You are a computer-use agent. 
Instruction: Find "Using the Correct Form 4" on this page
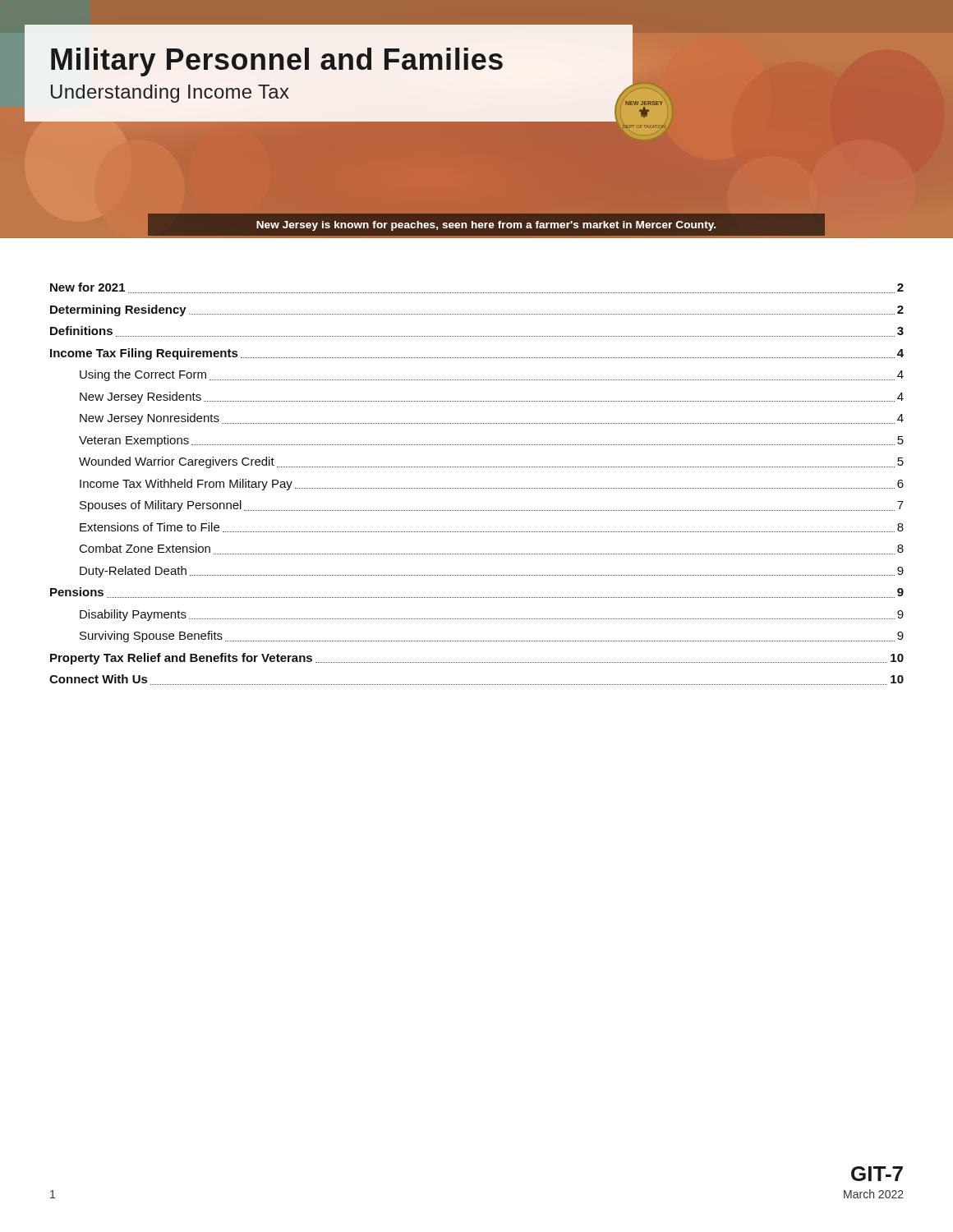tap(491, 374)
